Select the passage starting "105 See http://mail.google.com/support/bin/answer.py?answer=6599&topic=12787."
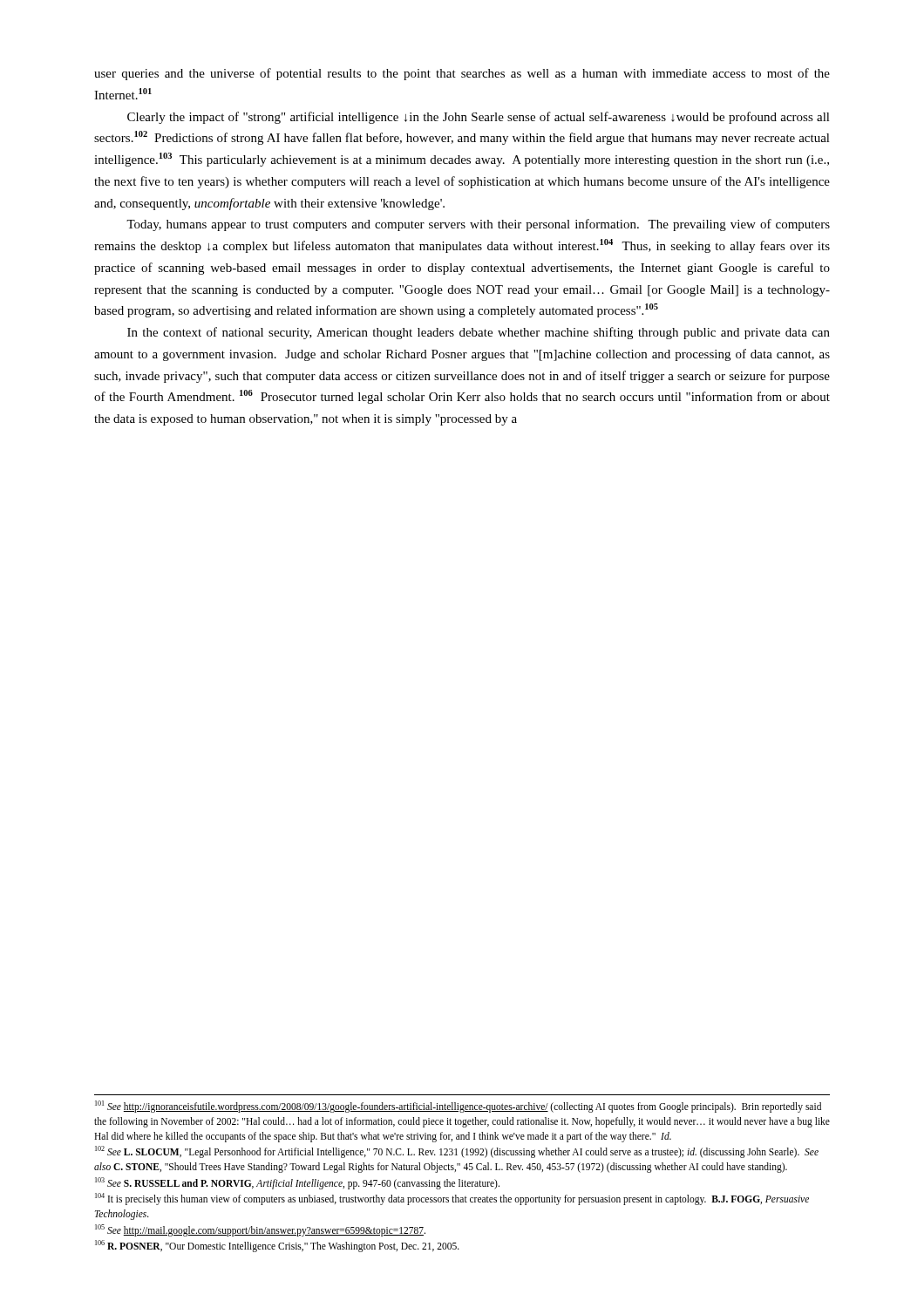Image resolution: width=924 pixels, height=1308 pixels. click(x=260, y=1230)
